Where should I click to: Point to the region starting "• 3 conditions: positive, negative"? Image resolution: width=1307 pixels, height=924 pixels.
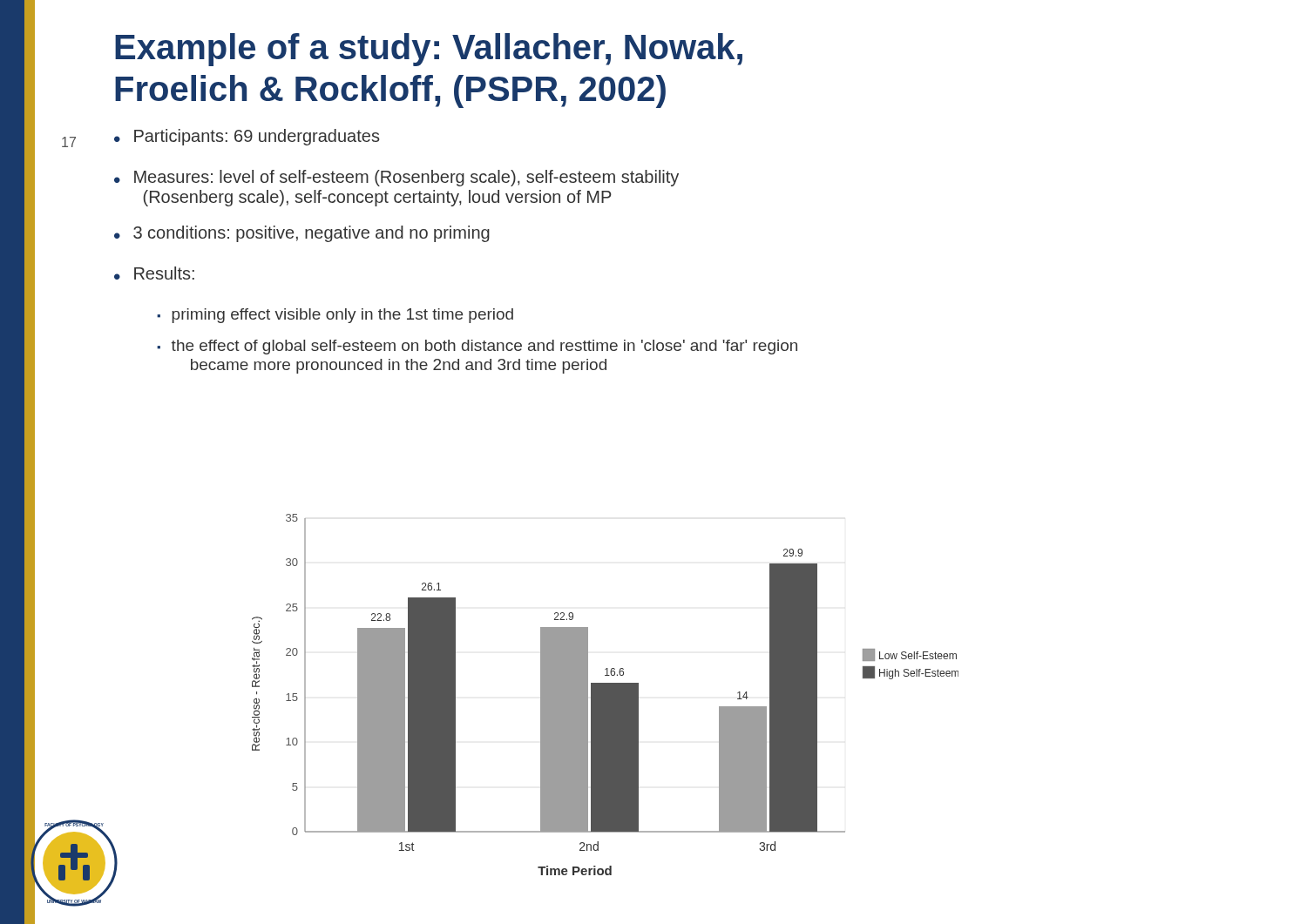(x=302, y=236)
